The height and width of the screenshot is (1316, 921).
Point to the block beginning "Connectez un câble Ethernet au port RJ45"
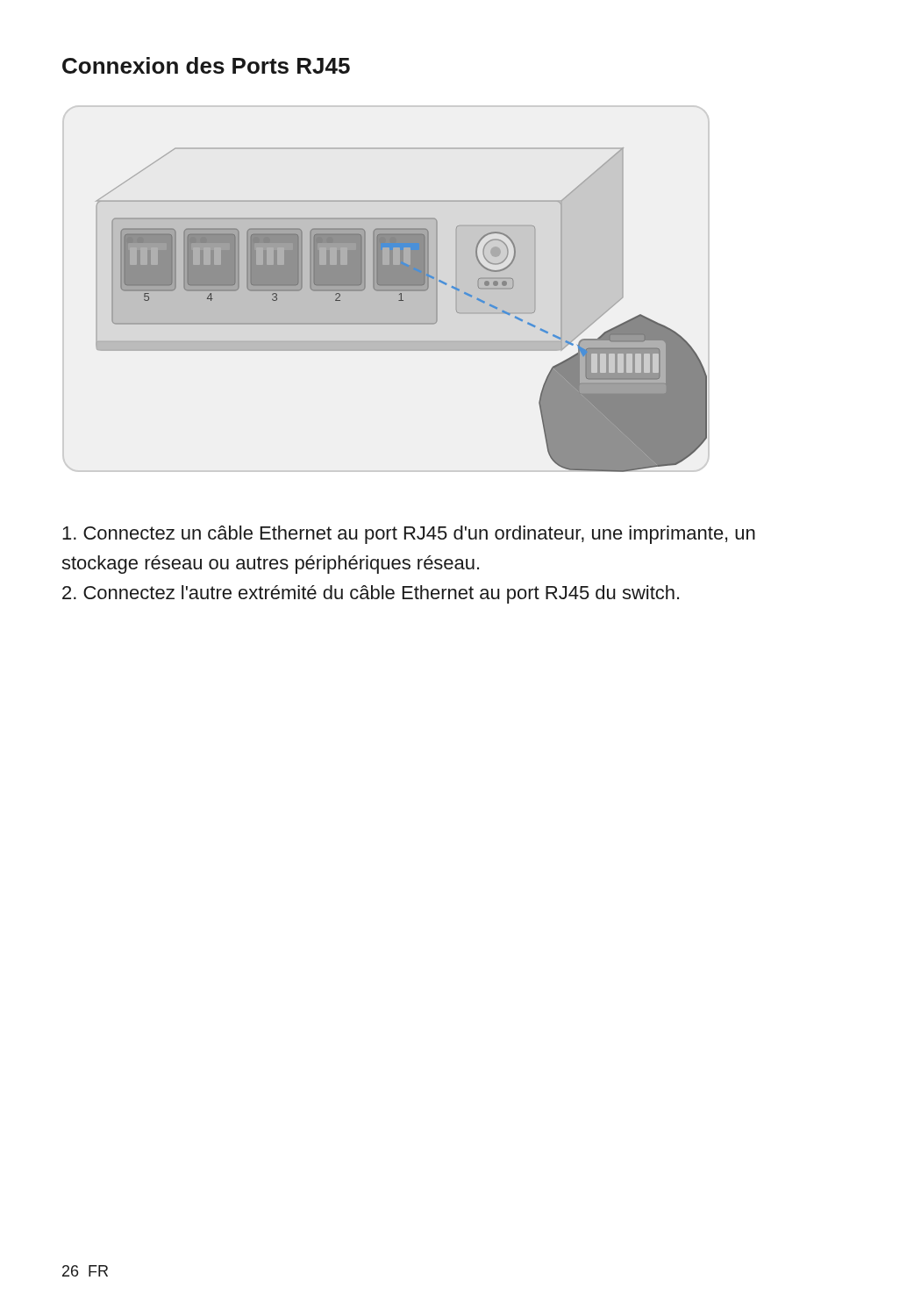click(x=409, y=548)
